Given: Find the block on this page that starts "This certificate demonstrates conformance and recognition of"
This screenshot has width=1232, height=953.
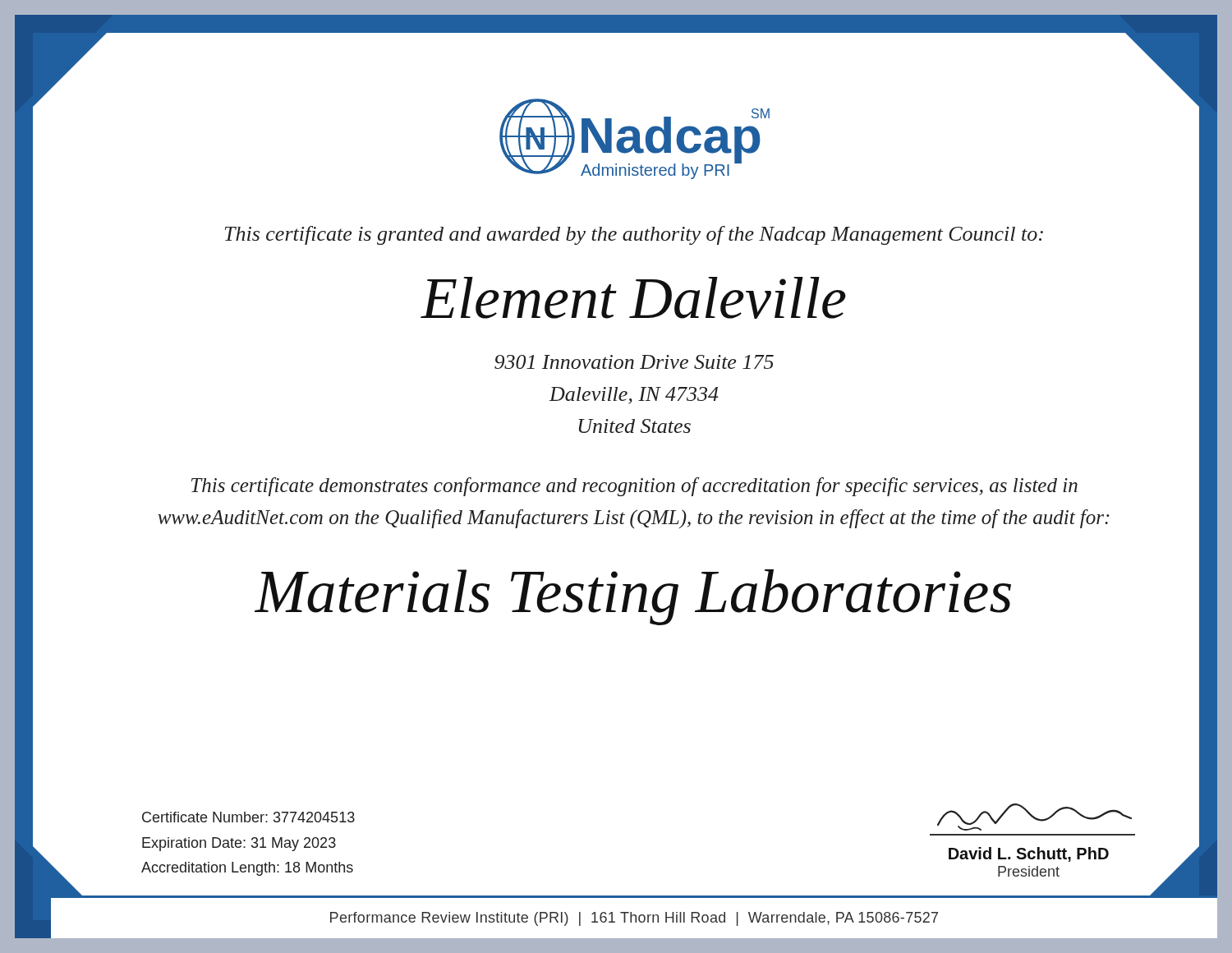Looking at the screenshot, I should 634,501.
